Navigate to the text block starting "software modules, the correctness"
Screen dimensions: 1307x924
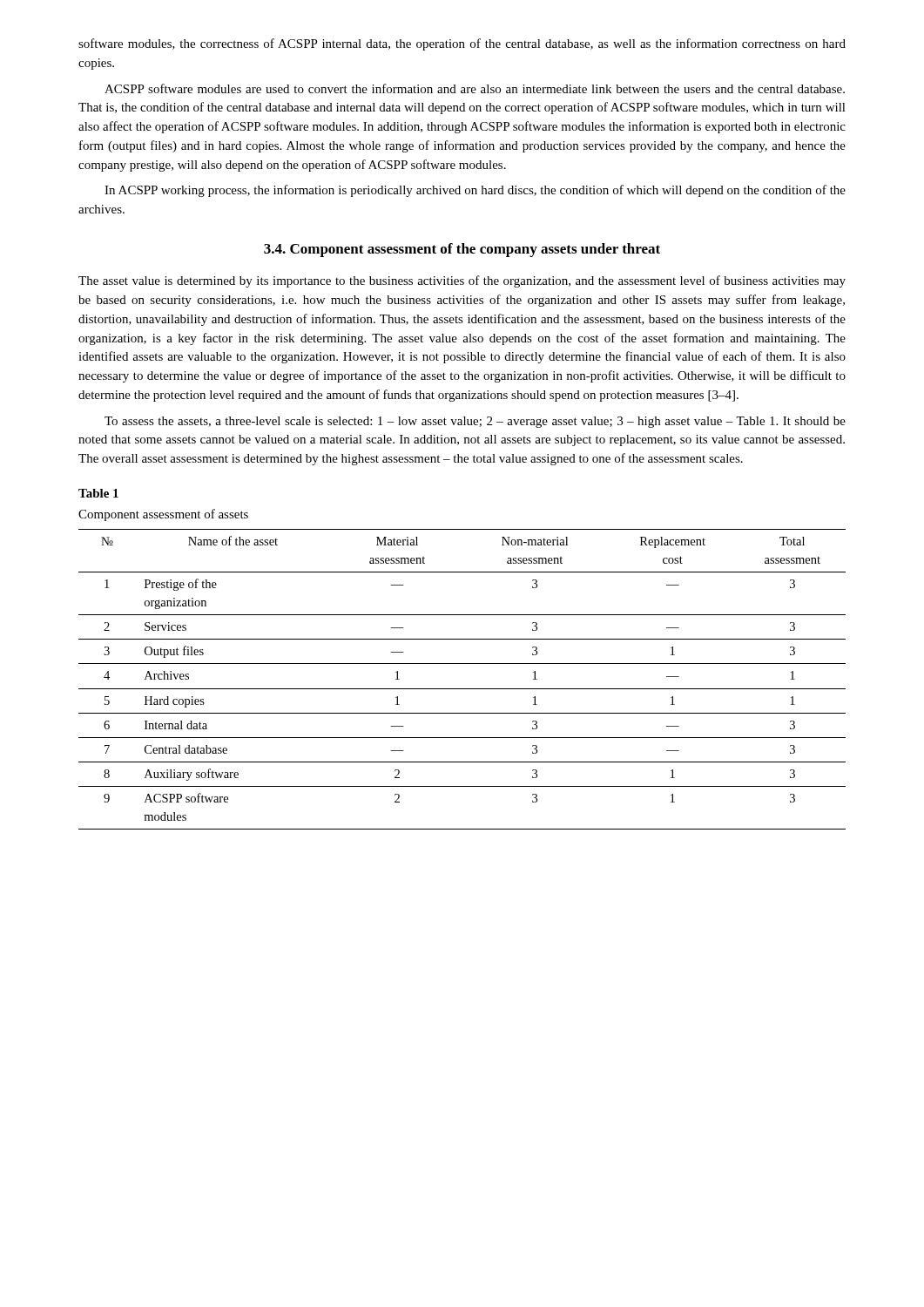(x=462, y=127)
